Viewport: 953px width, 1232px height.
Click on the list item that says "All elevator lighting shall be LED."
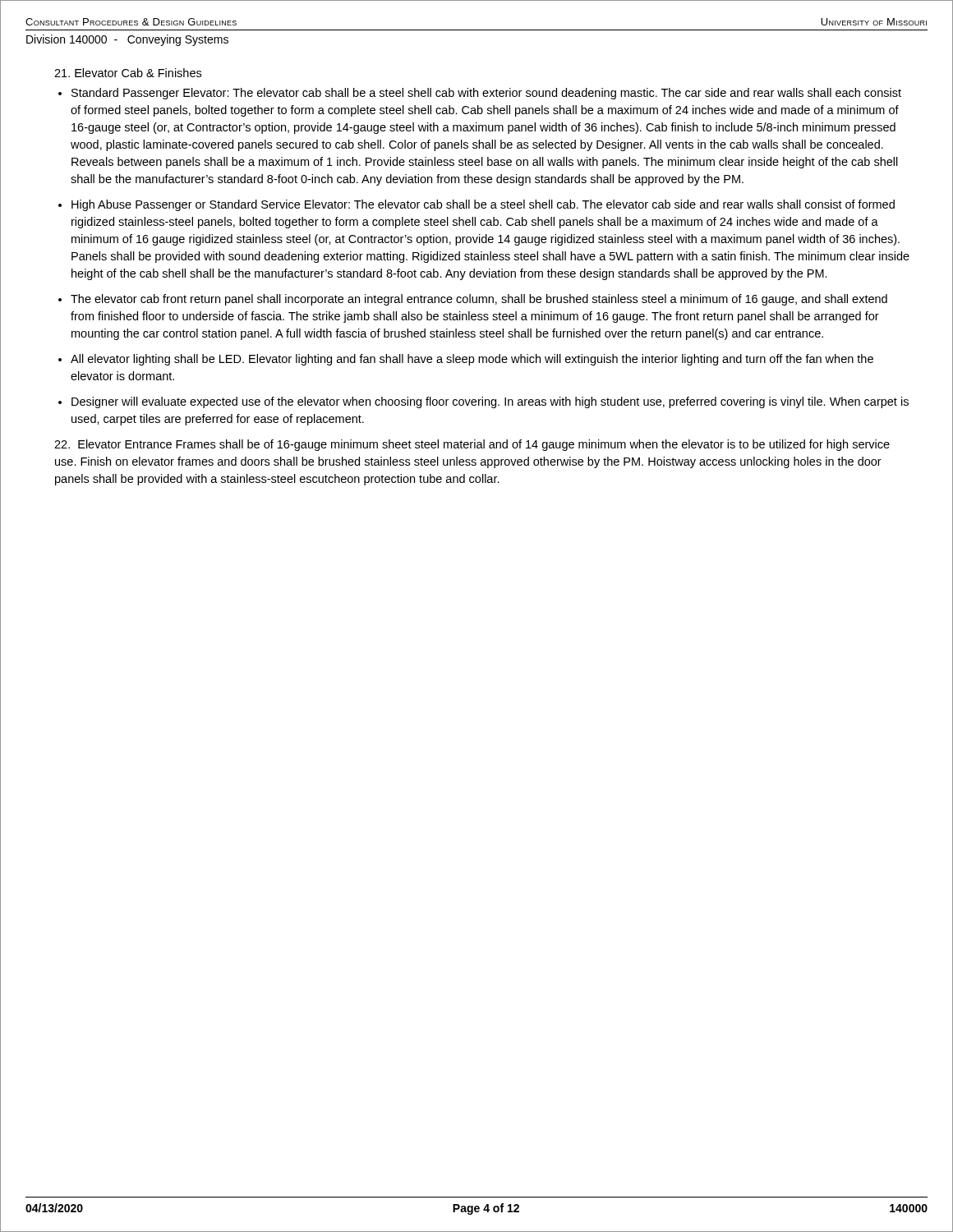point(472,368)
